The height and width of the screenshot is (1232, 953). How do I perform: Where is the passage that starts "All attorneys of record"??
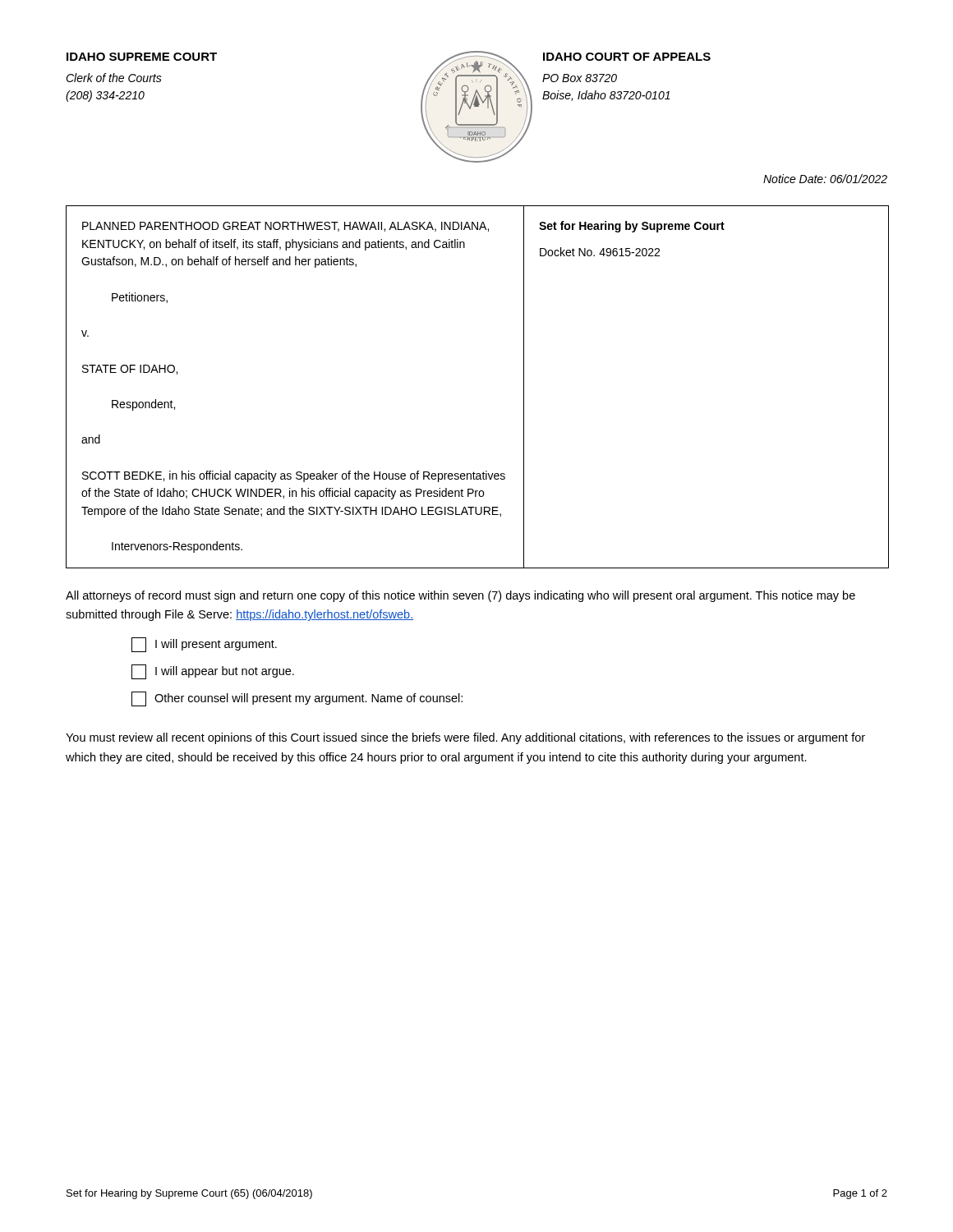coord(461,605)
